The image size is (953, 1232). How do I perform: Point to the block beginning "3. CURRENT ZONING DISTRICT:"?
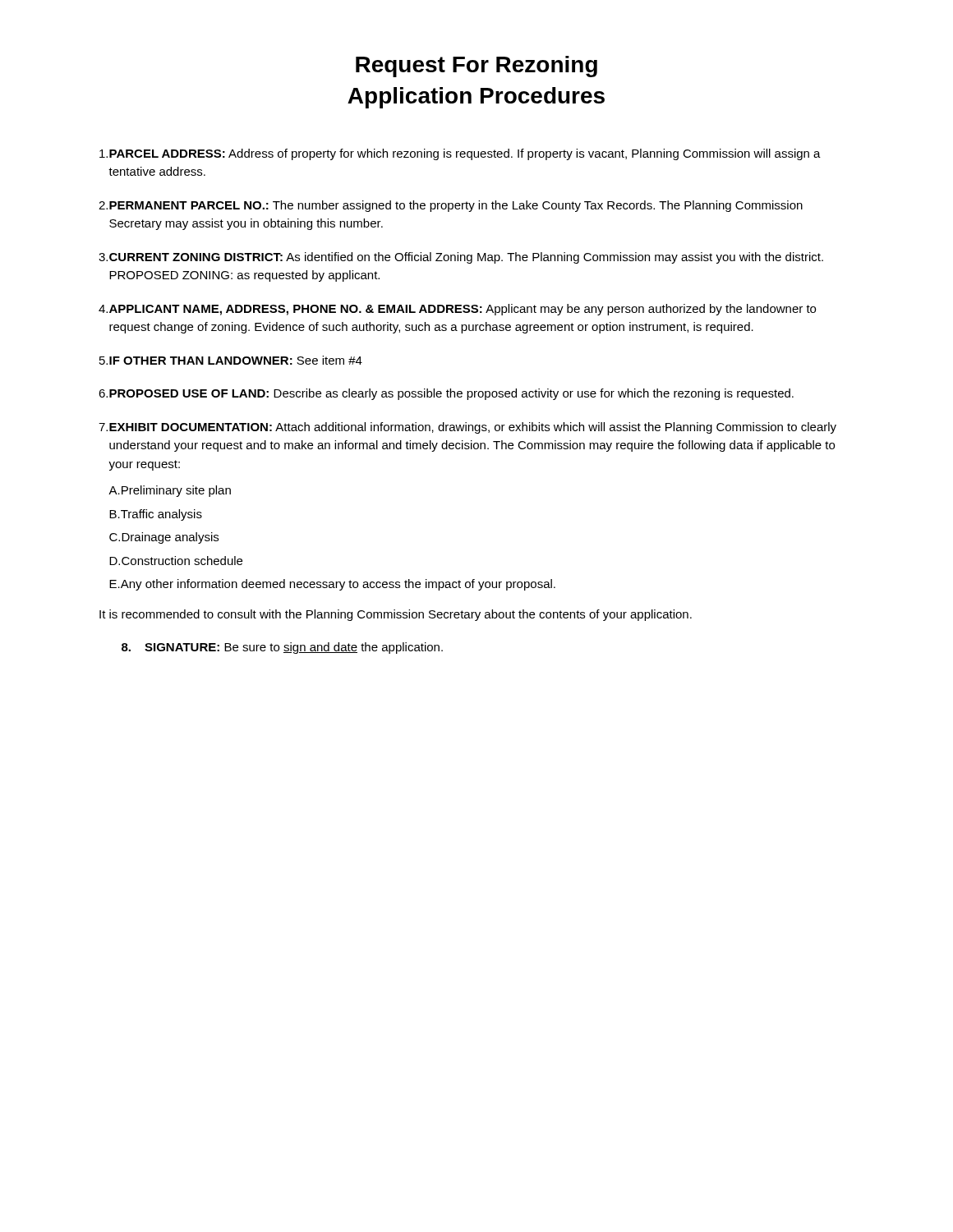[x=476, y=266]
